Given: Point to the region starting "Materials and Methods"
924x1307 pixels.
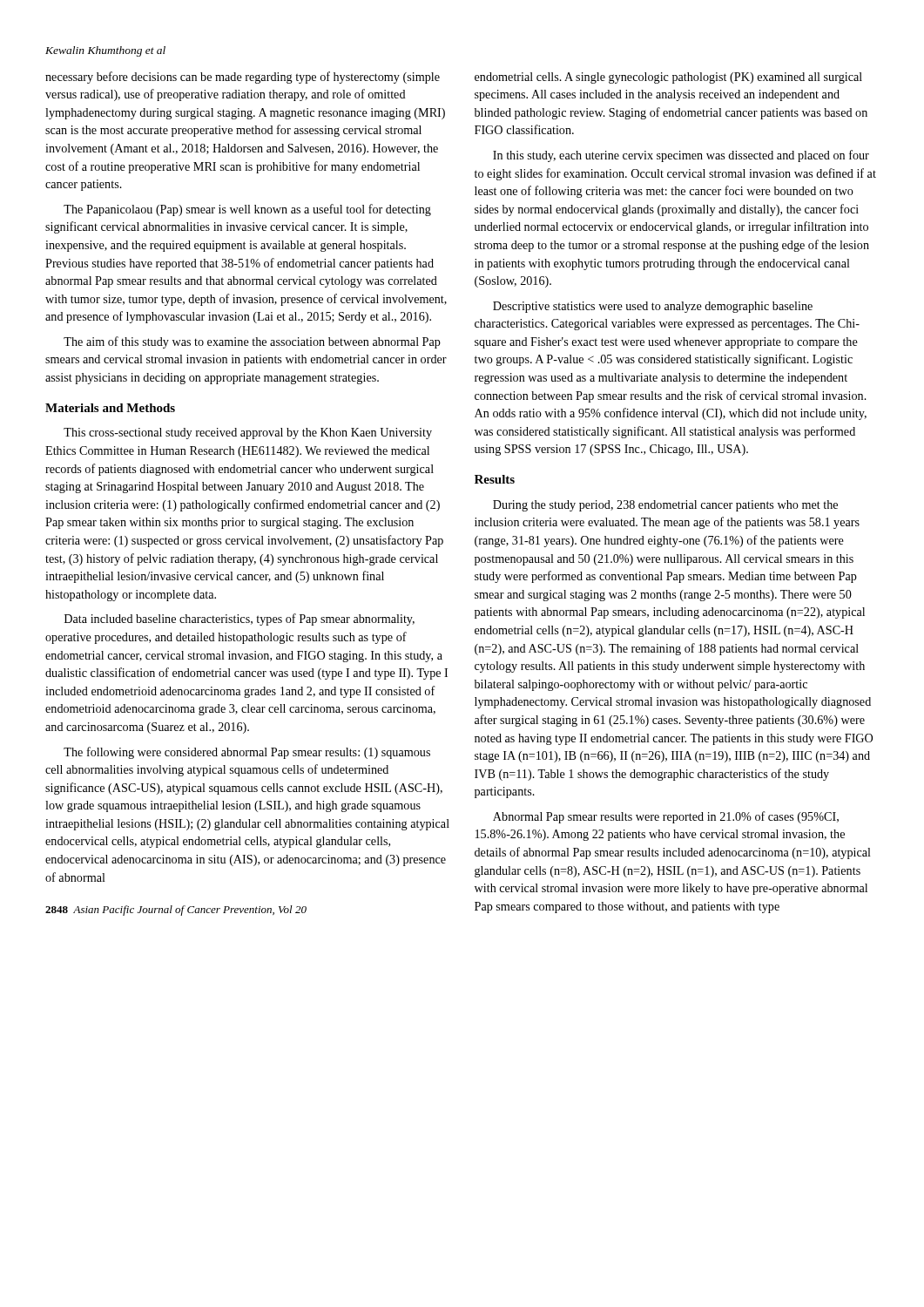Looking at the screenshot, I should pyautogui.click(x=110, y=407).
